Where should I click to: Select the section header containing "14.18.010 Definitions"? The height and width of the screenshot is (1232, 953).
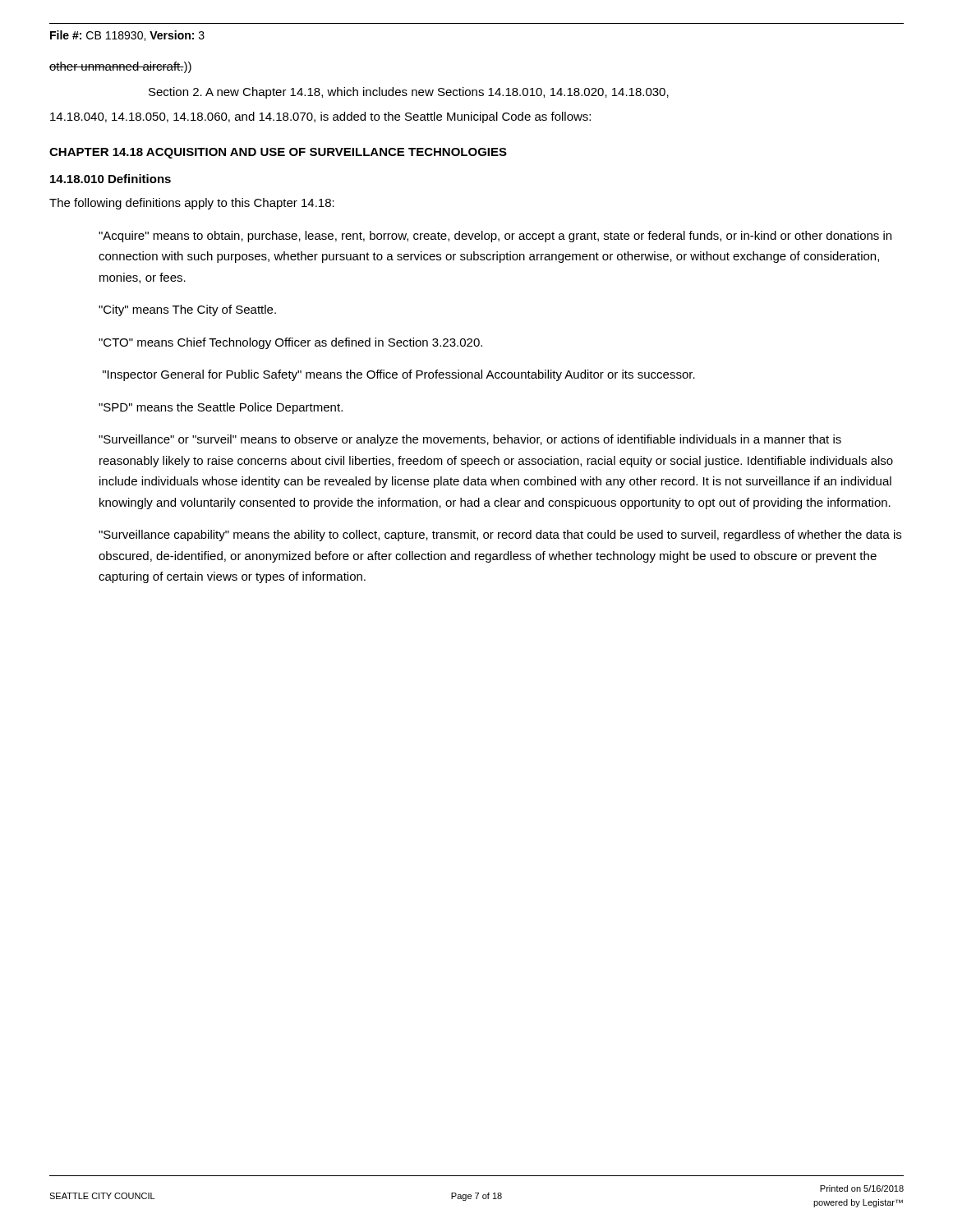[x=110, y=179]
